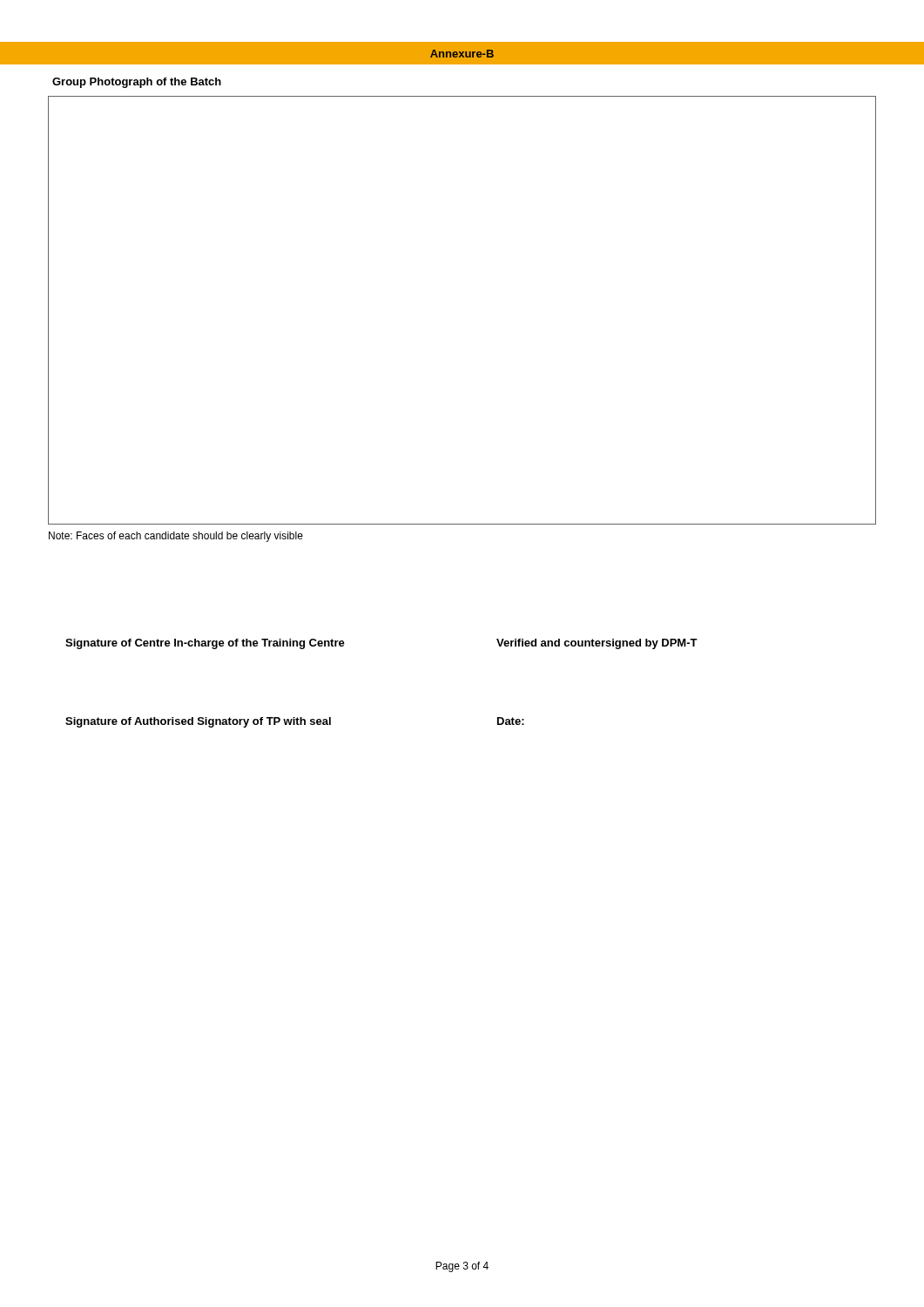Navigate to the text block starting "Verified and countersigned by DPM-T"

click(x=597, y=643)
